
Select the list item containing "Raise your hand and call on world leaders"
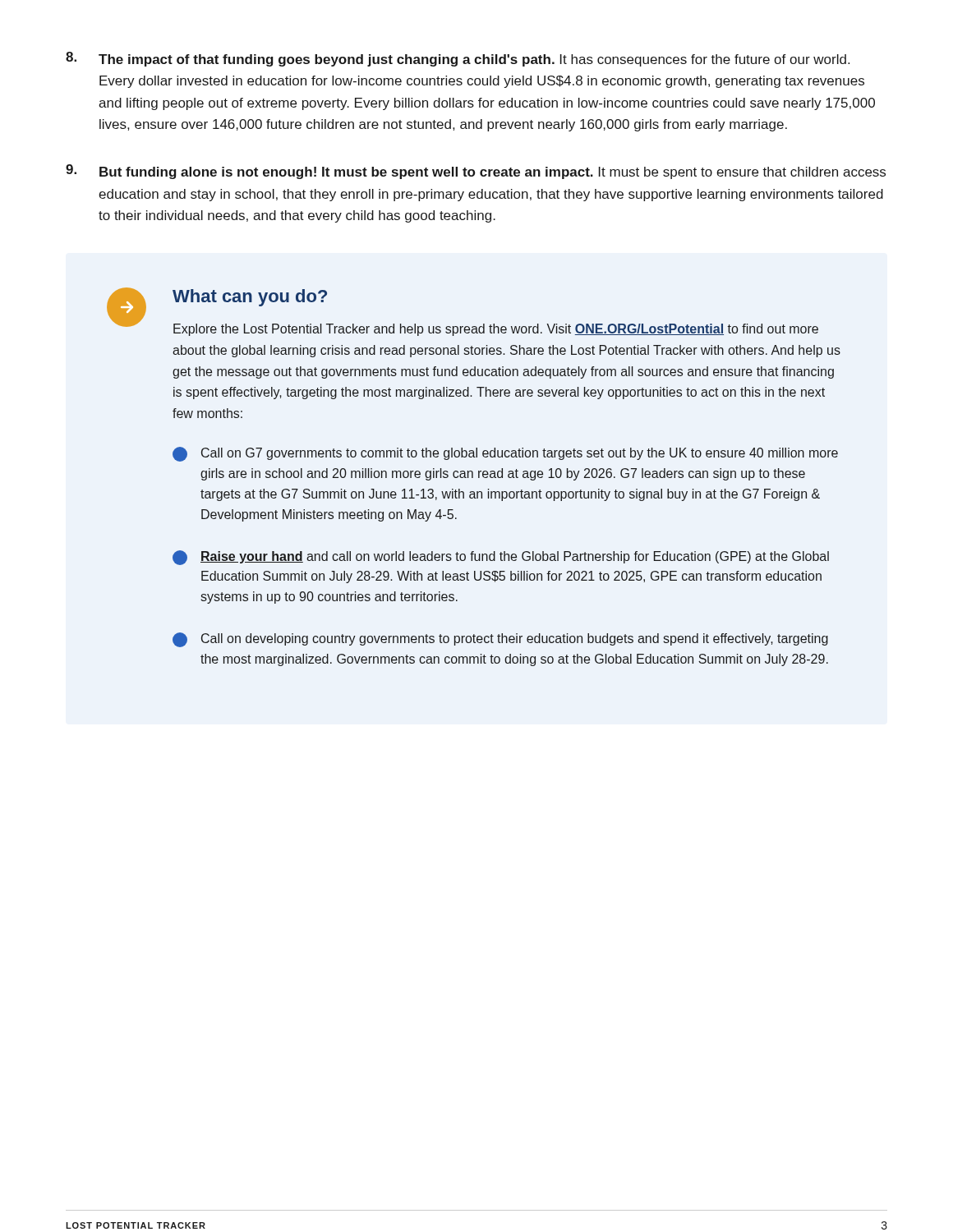tap(509, 577)
